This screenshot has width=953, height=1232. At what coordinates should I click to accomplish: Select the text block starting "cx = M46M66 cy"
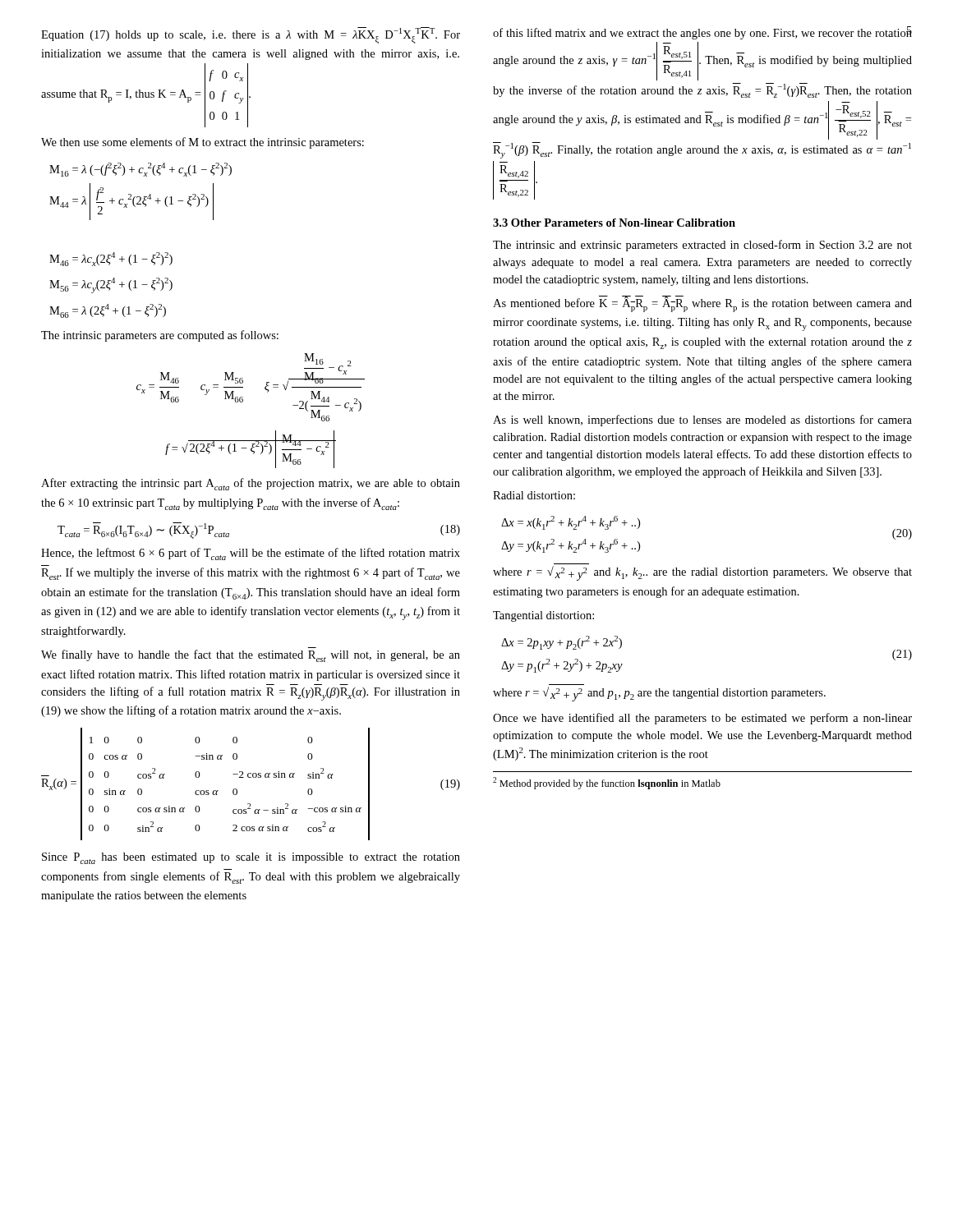[x=251, y=410]
